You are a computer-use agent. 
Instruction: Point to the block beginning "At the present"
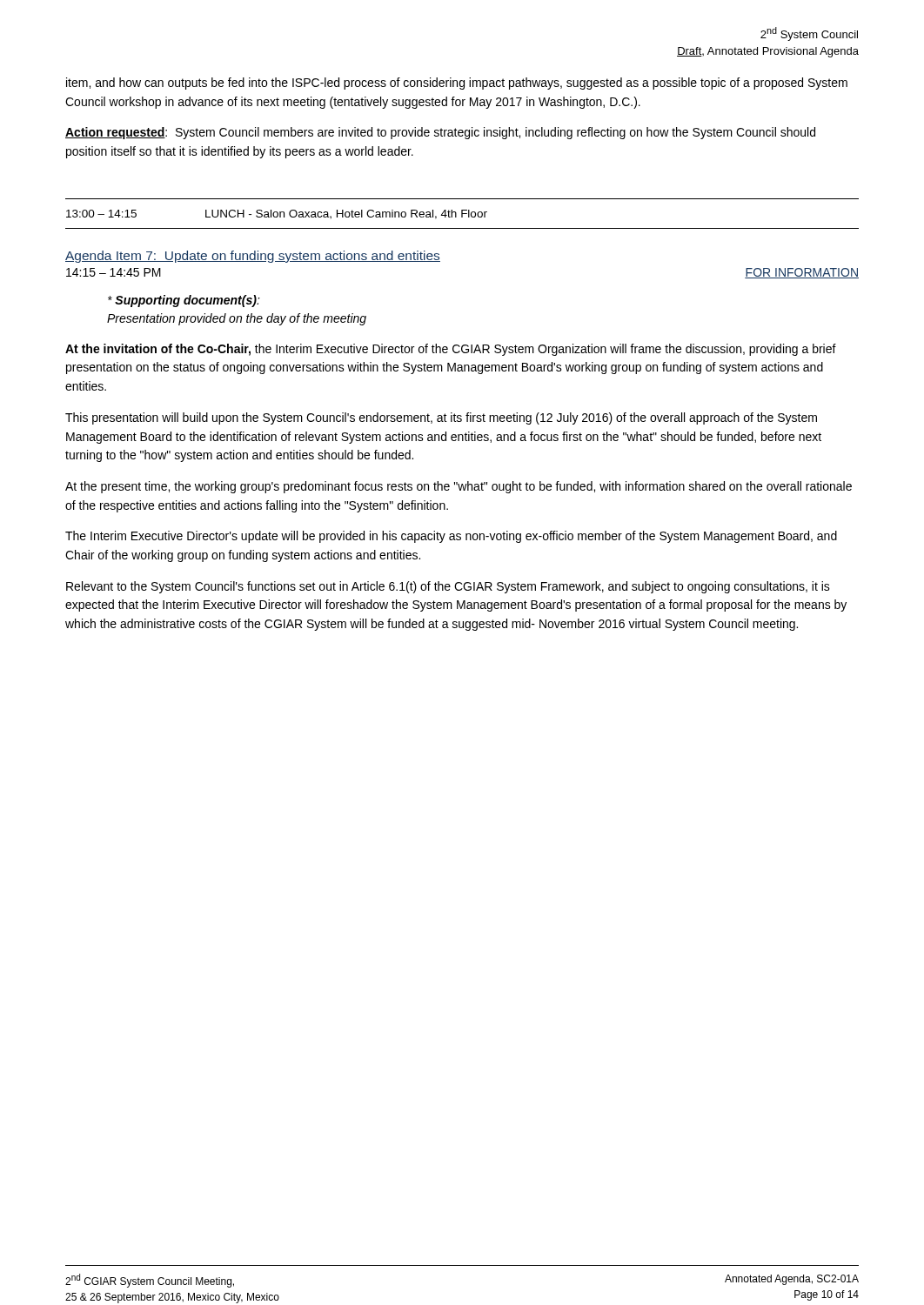462,496
